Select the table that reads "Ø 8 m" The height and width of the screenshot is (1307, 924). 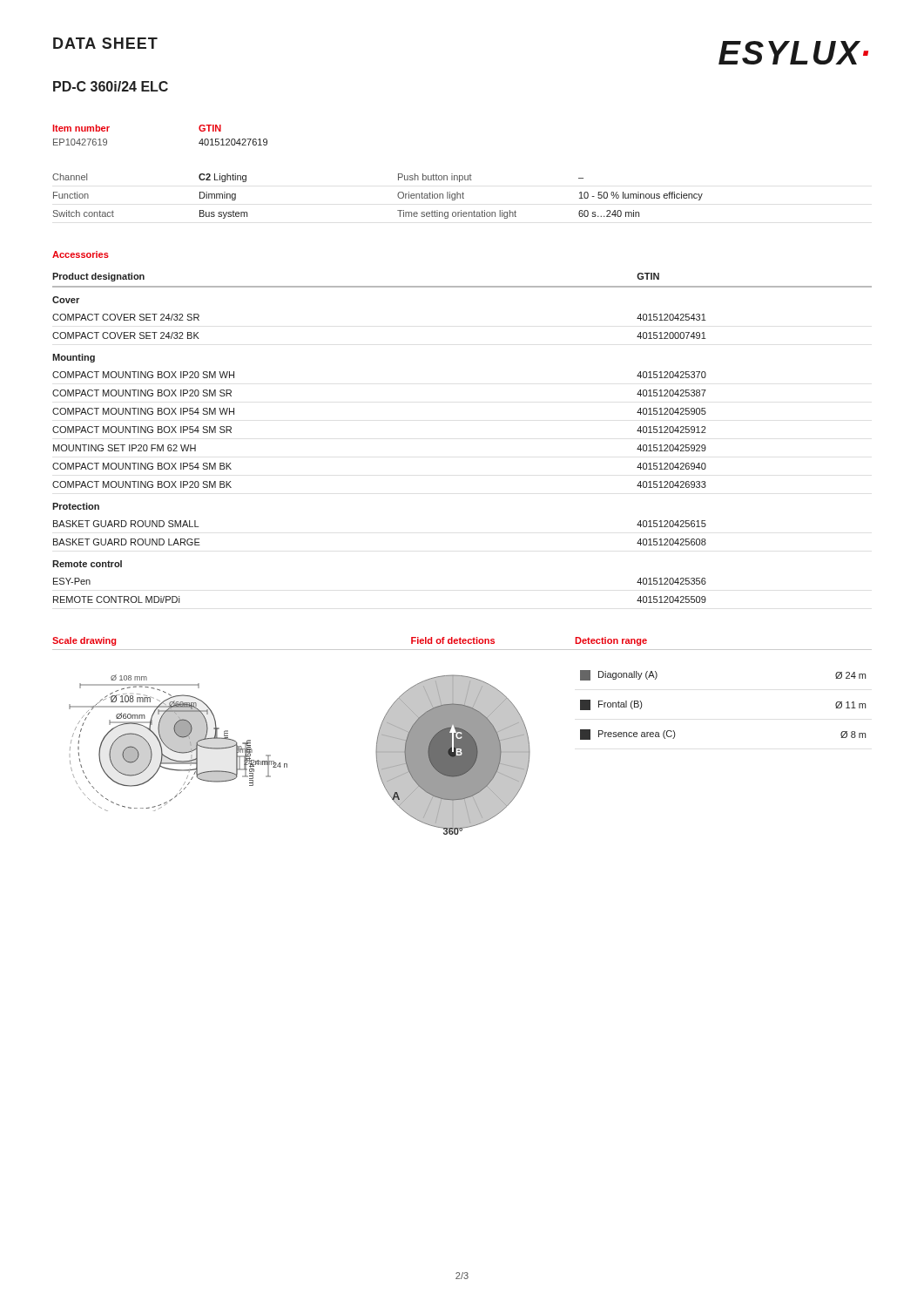pos(723,705)
